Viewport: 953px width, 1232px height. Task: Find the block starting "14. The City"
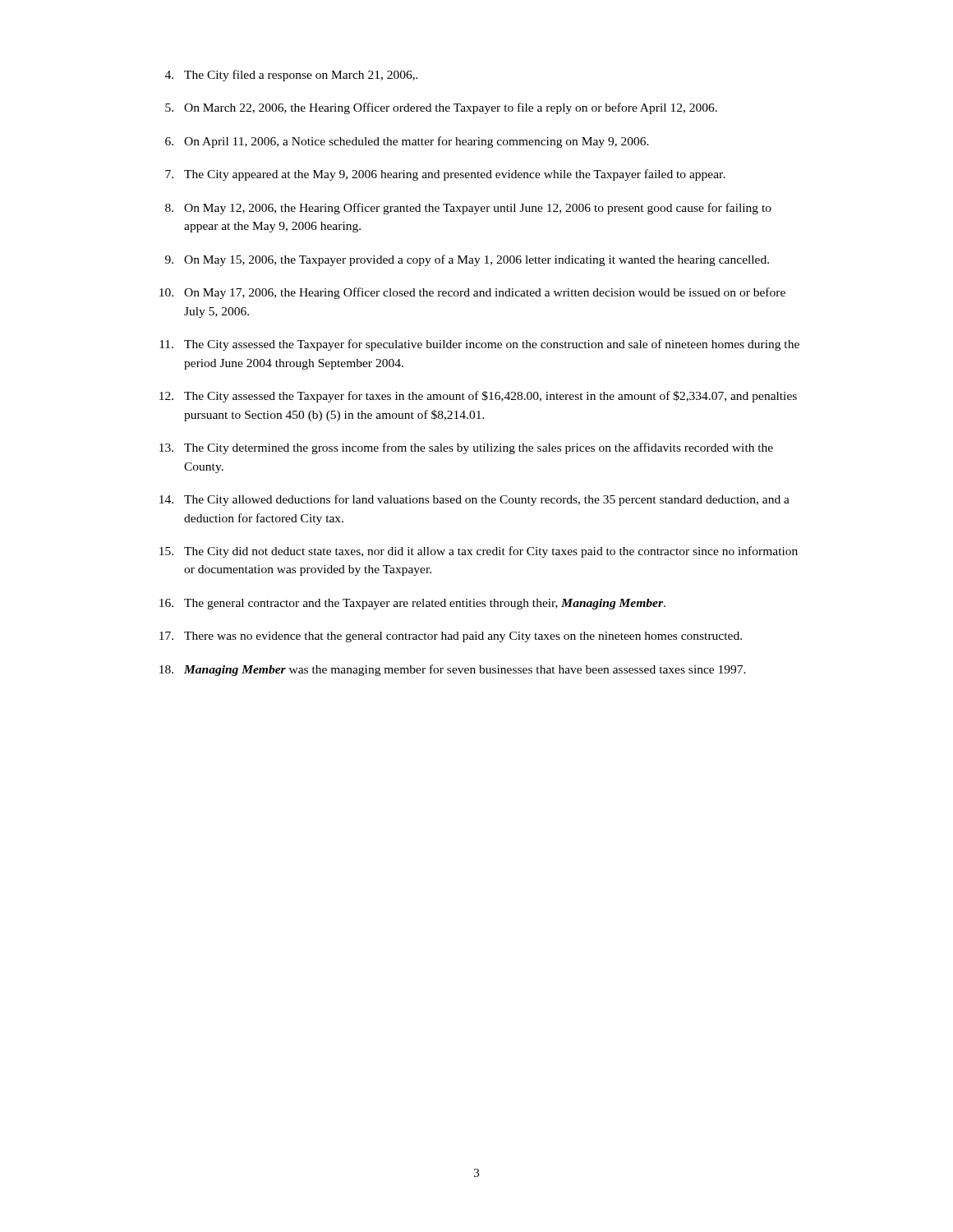point(468,509)
